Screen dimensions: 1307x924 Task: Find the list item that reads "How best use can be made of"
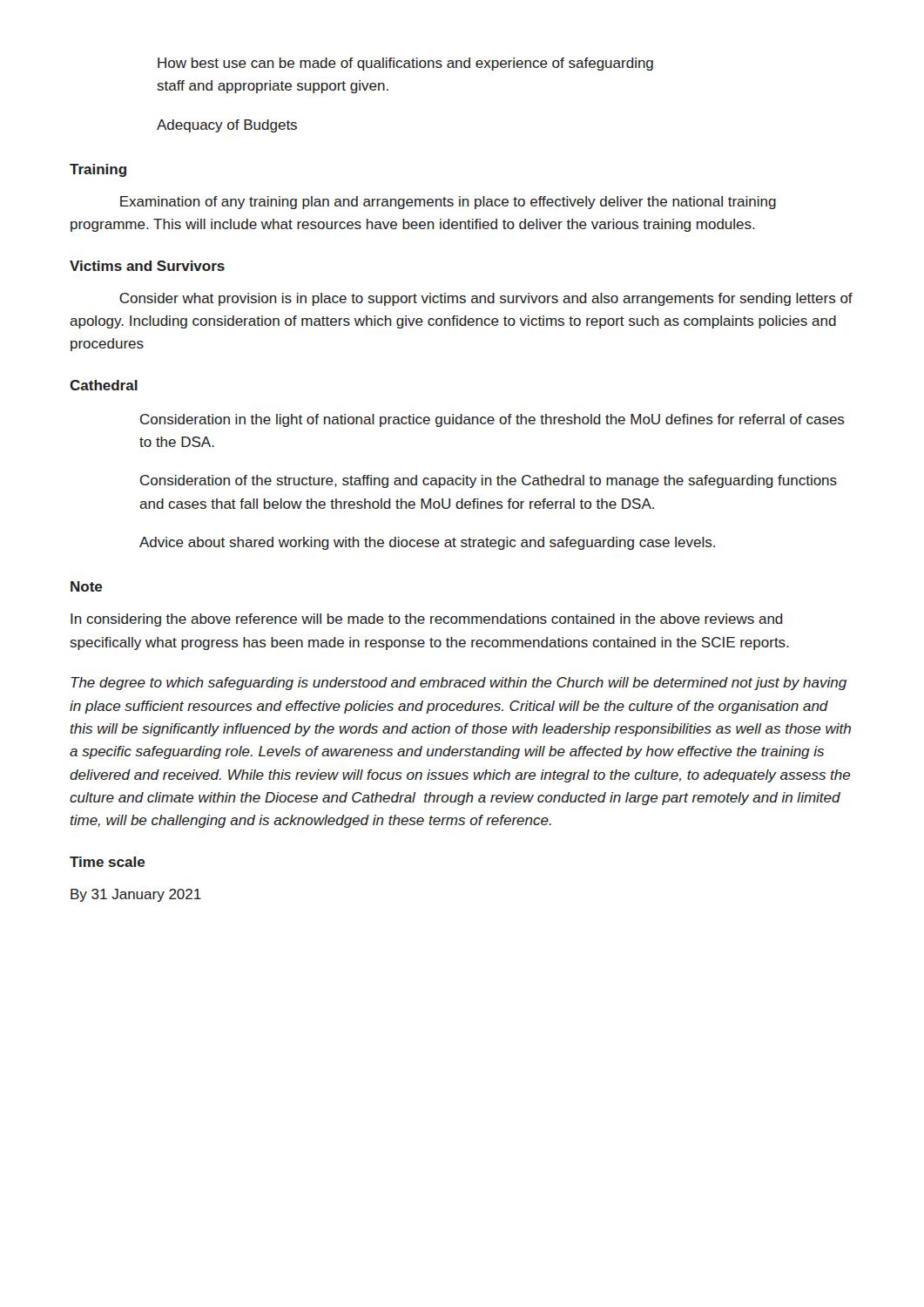coord(405,75)
